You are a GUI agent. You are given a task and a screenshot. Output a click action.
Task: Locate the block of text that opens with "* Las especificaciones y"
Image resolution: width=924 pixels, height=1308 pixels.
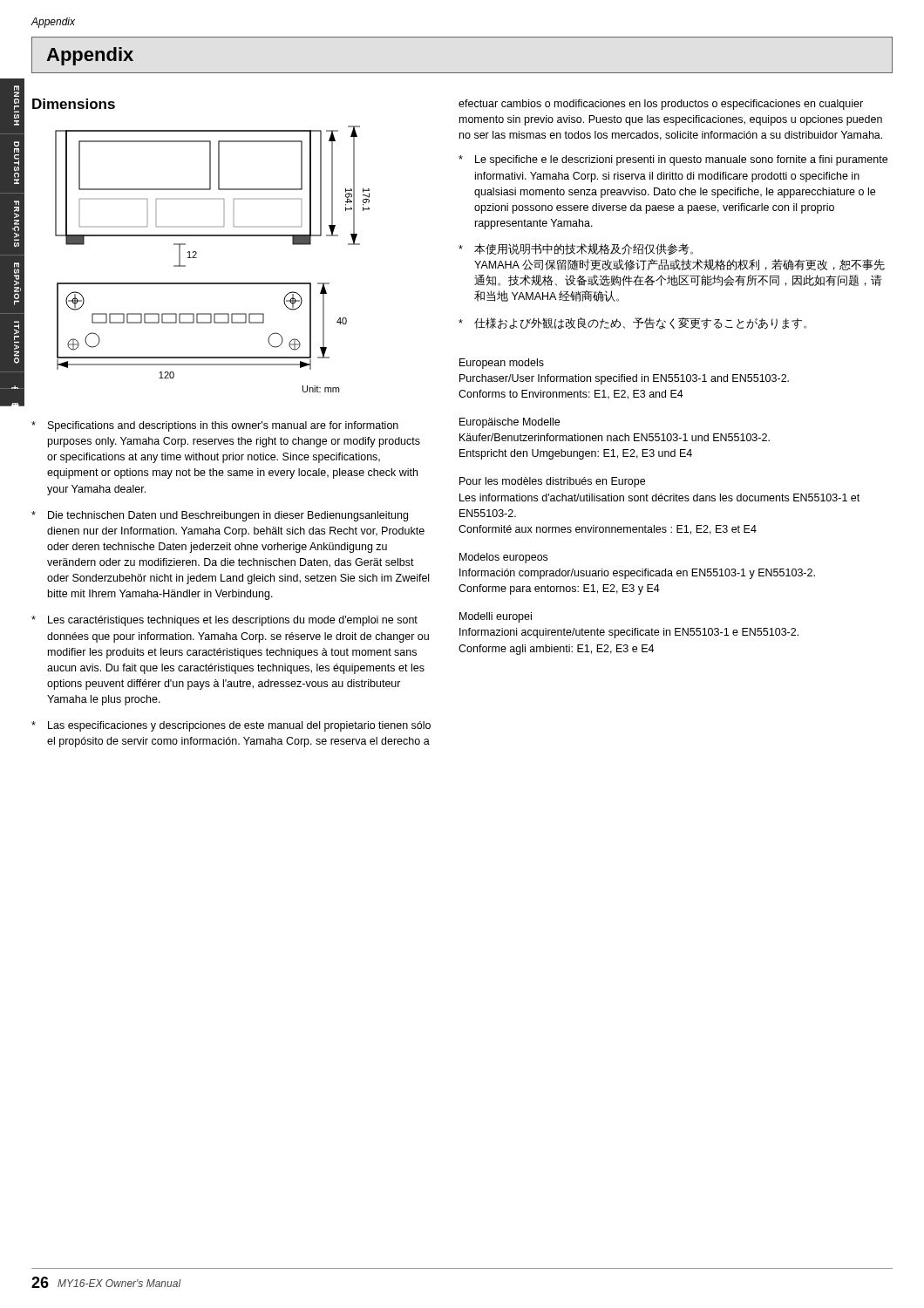point(232,734)
